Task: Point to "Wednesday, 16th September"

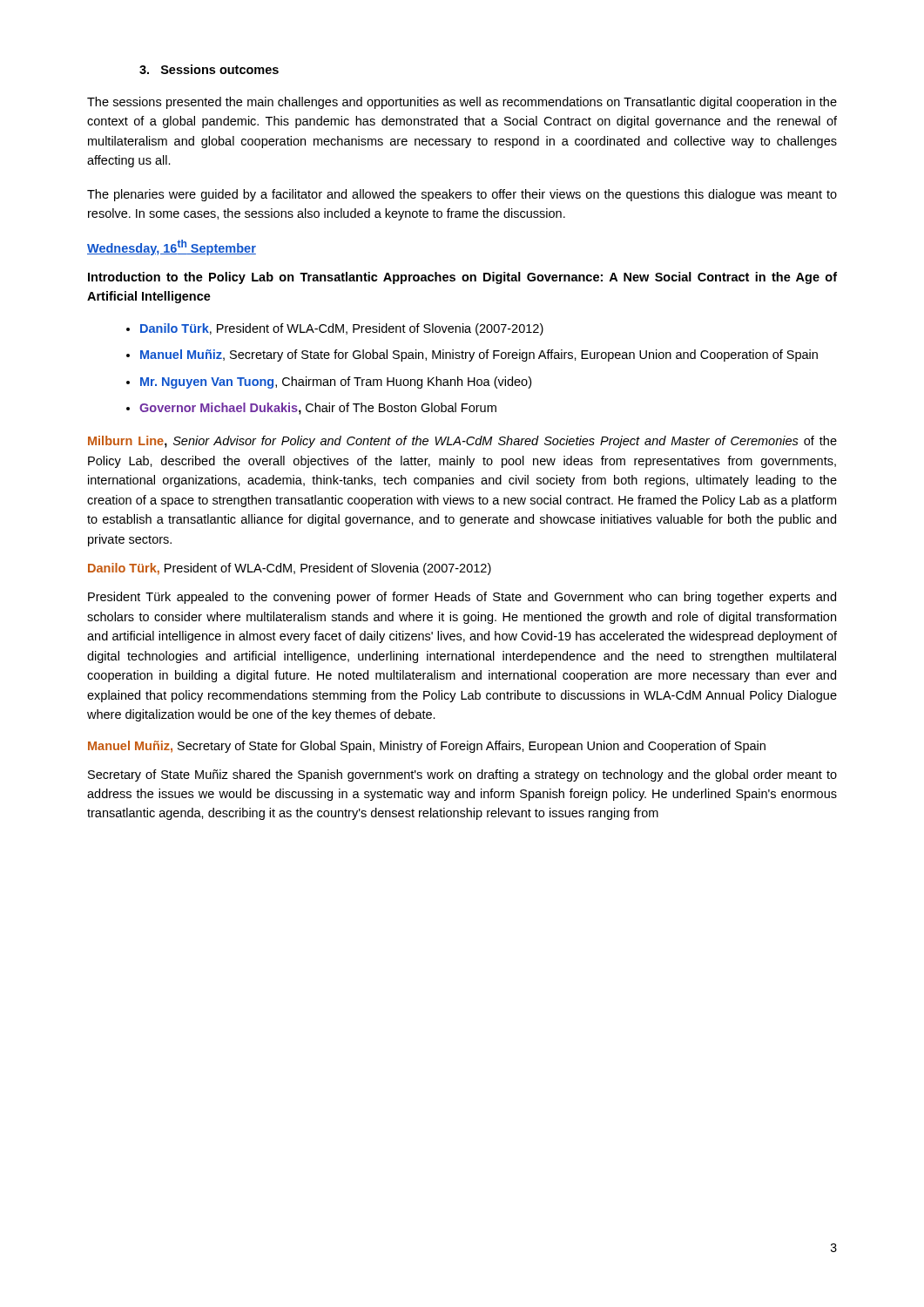Action: tap(171, 246)
